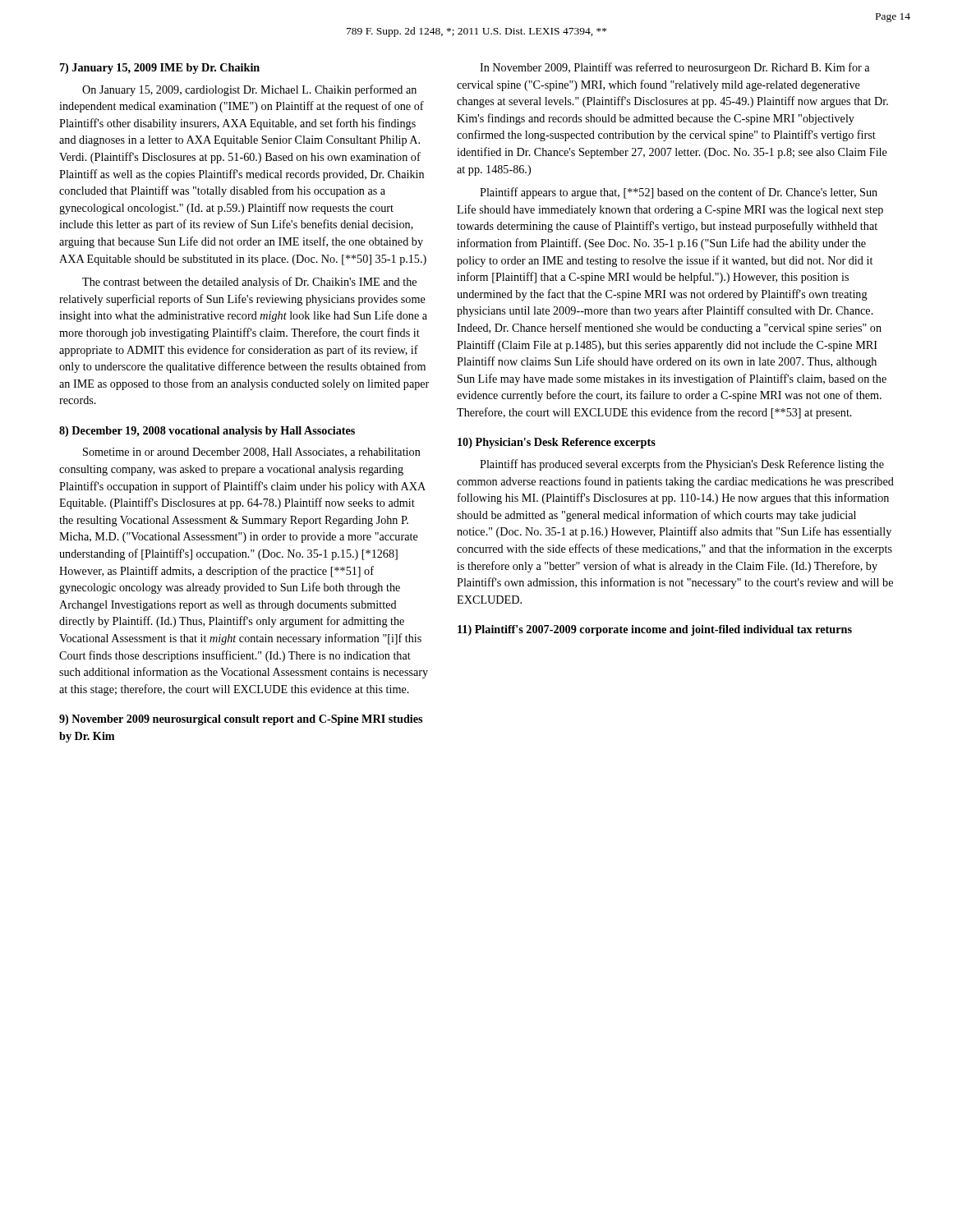Point to the text starting "On January 15, 2009, cardiologist Dr. Michael L."
953x1232 pixels.
[243, 174]
